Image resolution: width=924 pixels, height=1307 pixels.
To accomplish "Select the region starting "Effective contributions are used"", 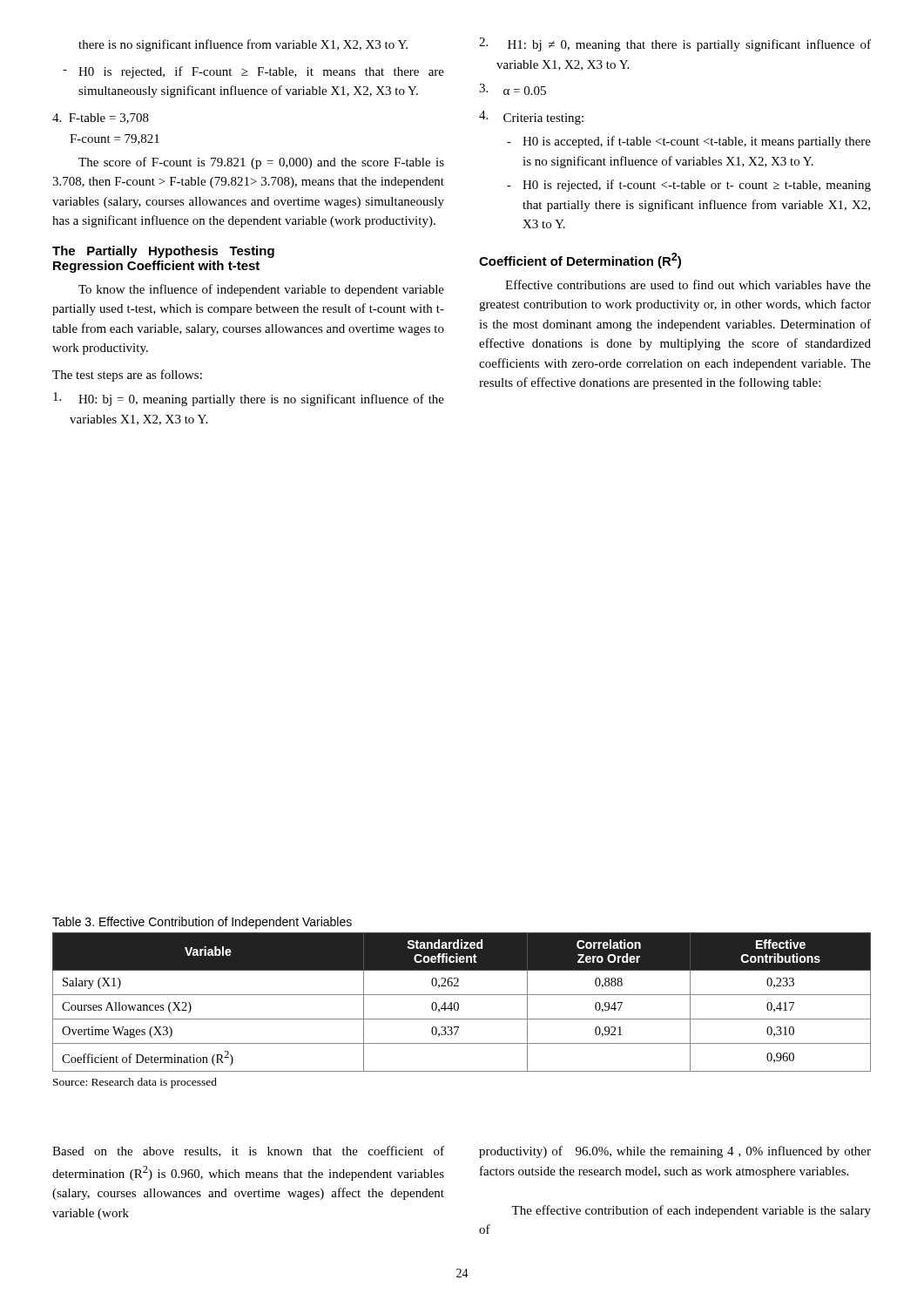I will pyautogui.click(x=675, y=333).
